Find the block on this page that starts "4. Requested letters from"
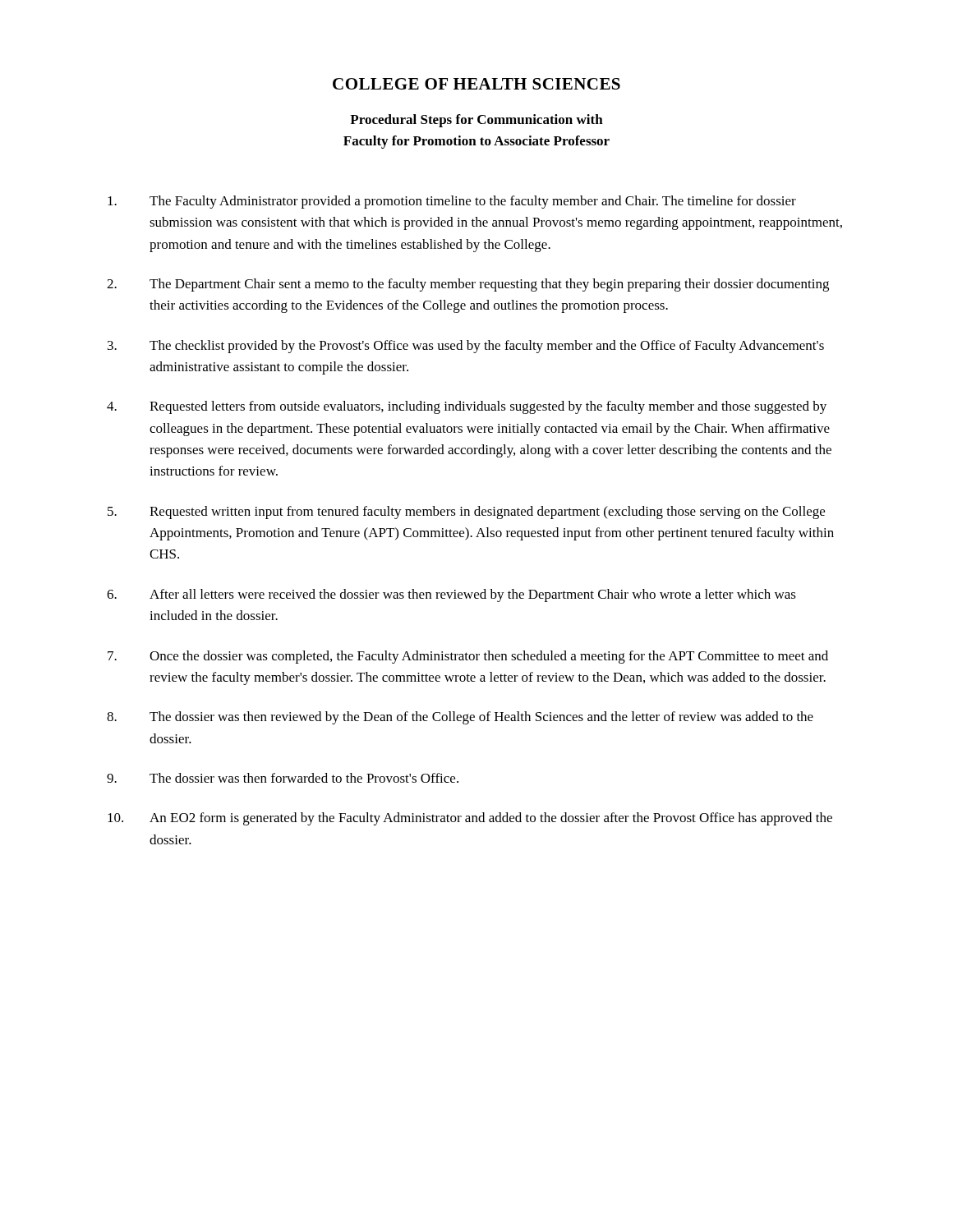 pyautogui.click(x=476, y=440)
